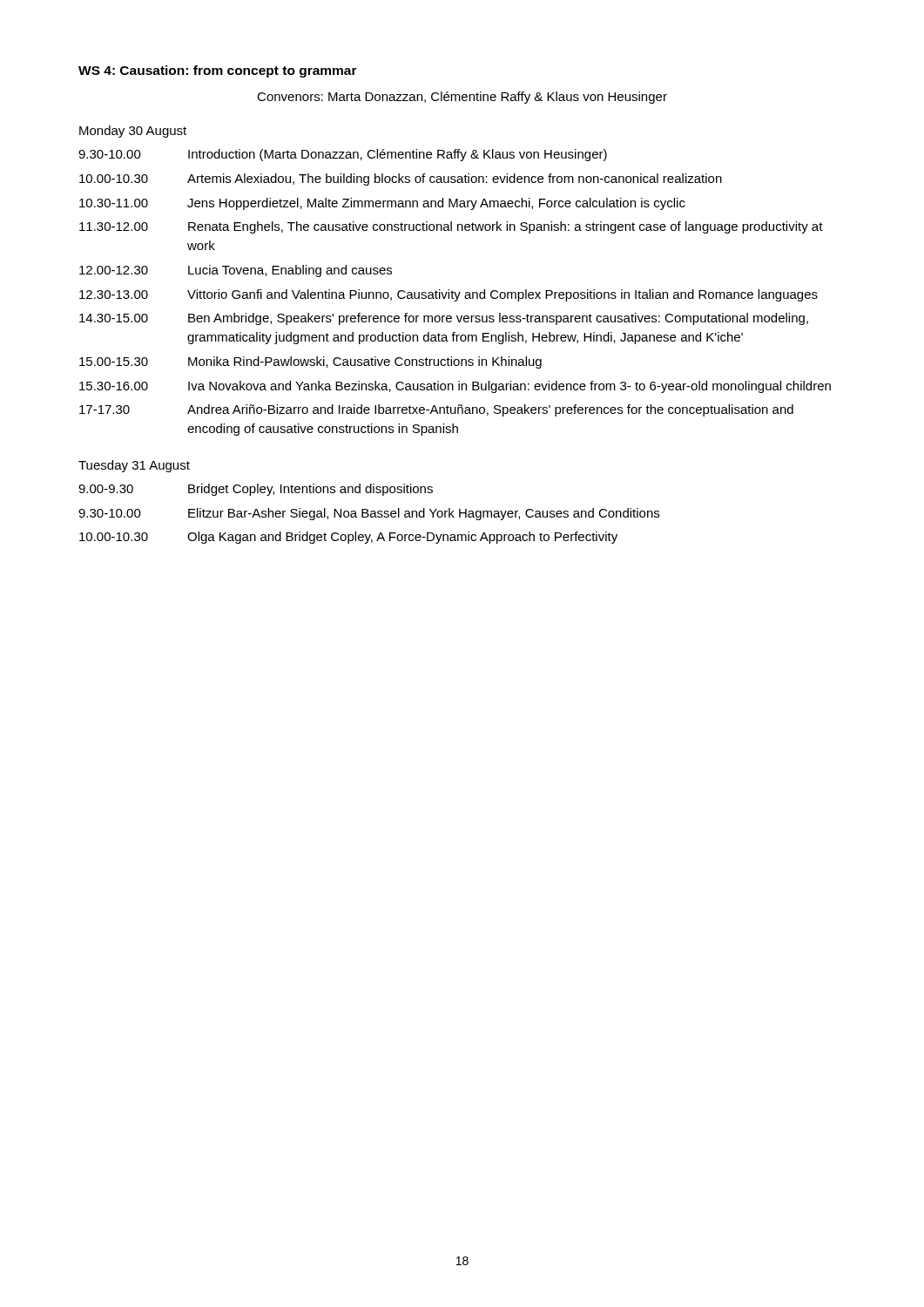924x1307 pixels.
Task: Navigate to the text block starting "12.30-13.00 Vittorio Ganfi and Valentina Piunno, Causativity and"
Action: [x=462, y=295]
